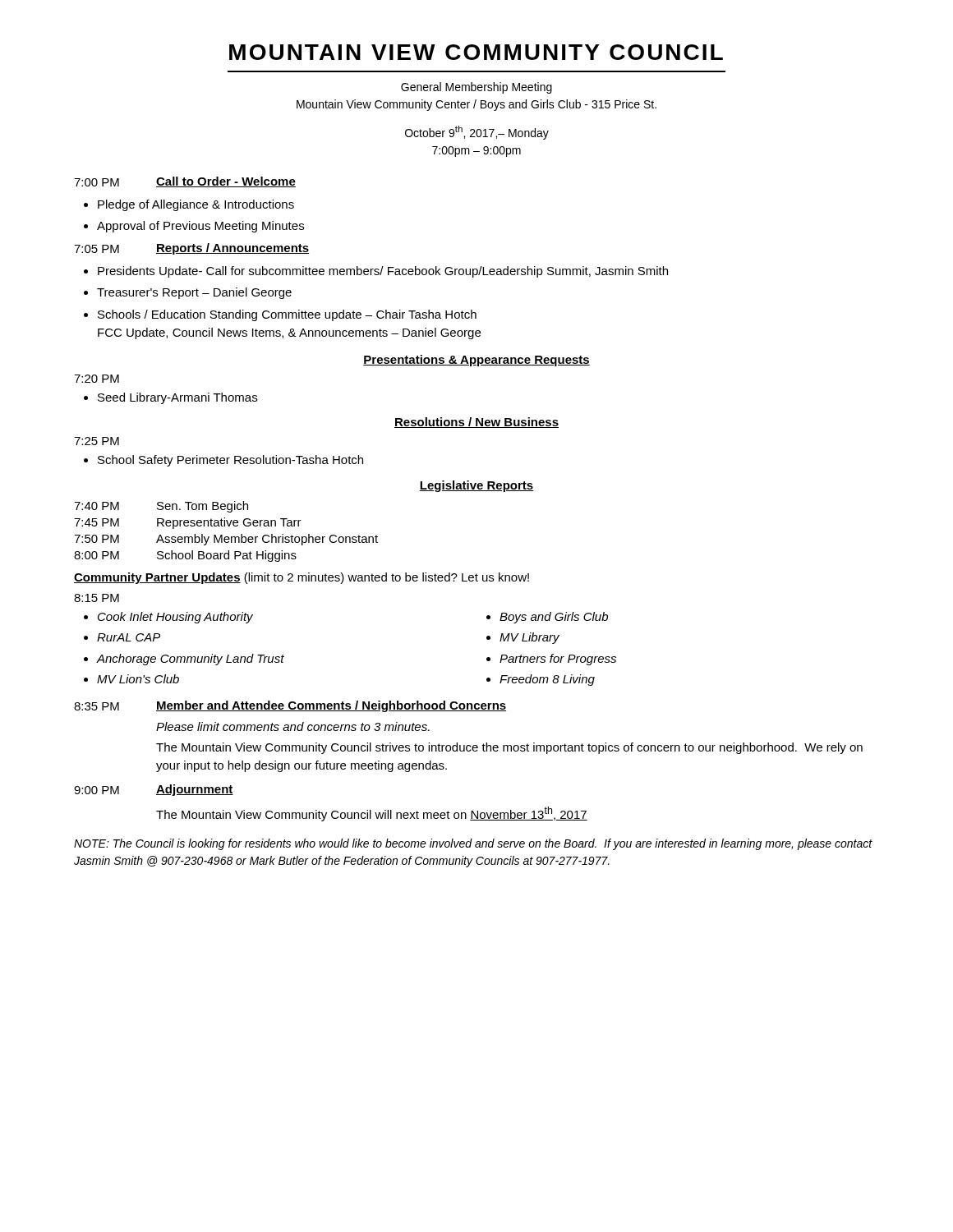The width and height of the screenshot is (953, 1232).
Task: Click on the text block containing "The Mountain View Community Council will next"
Action: pos(372,813)
